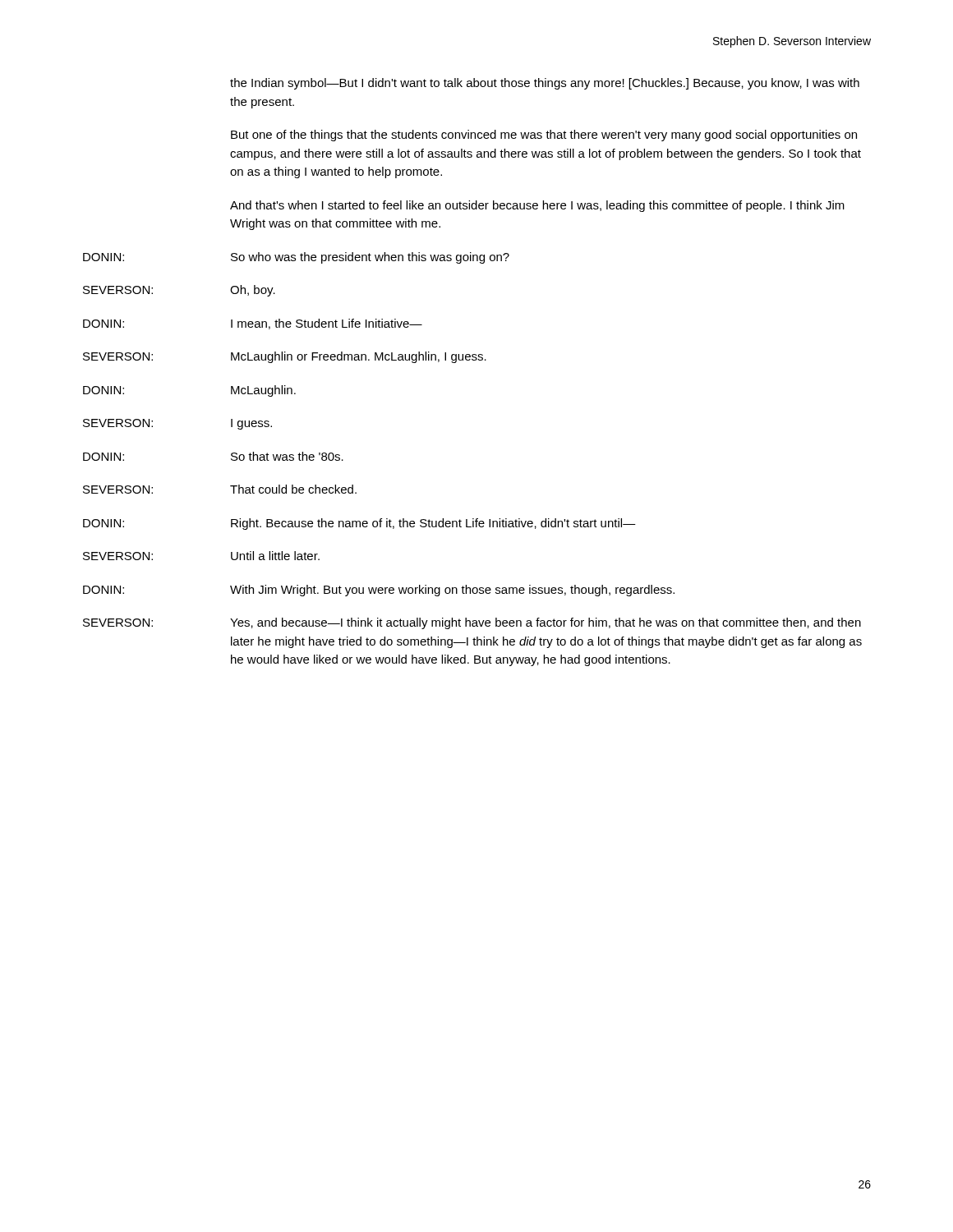Where does it say "SEVERSON: I guess."?
This screenshot has width=953, height=1232.
click(120, 424)
